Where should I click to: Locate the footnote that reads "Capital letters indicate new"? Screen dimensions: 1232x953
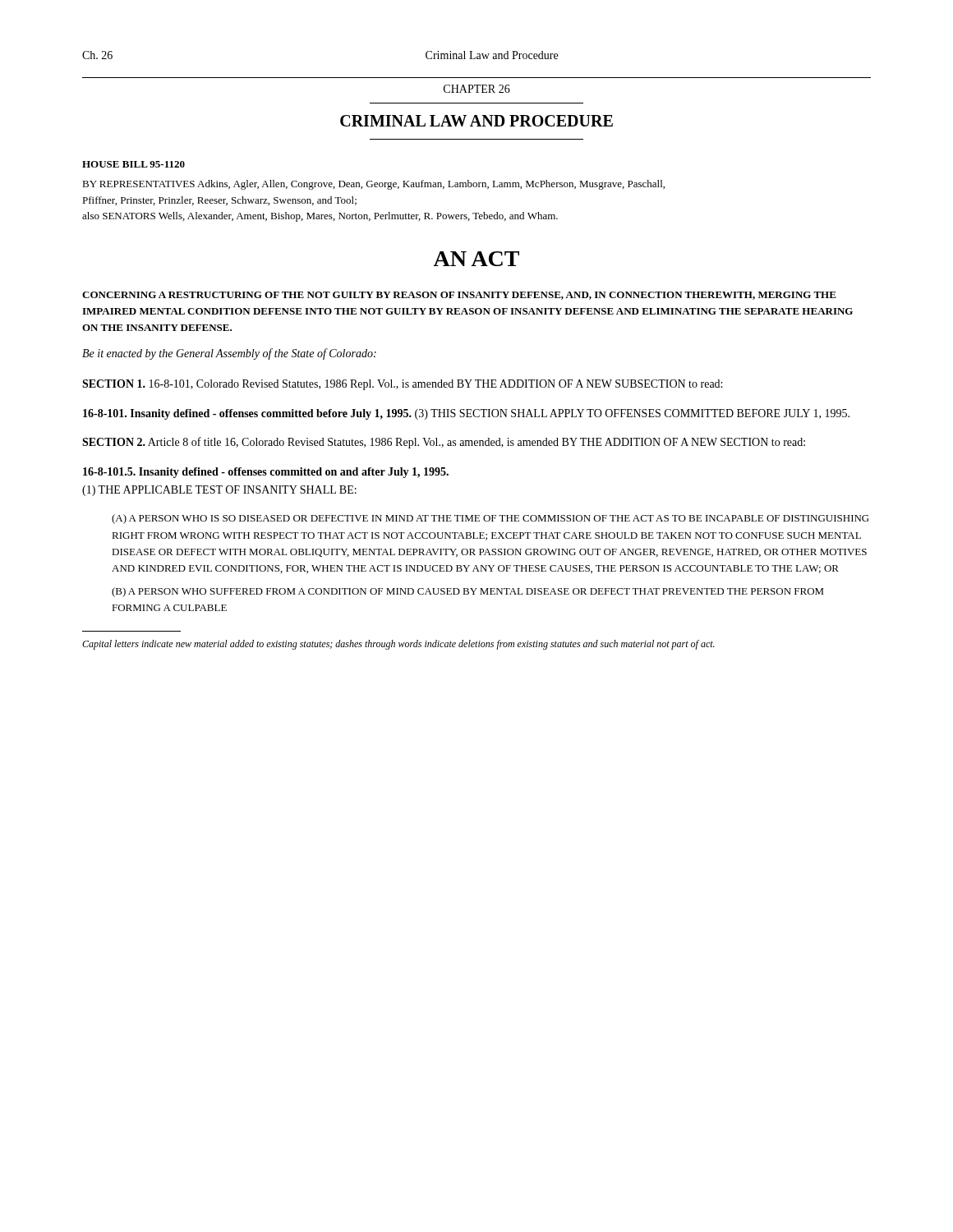click(x=399, y=644)
